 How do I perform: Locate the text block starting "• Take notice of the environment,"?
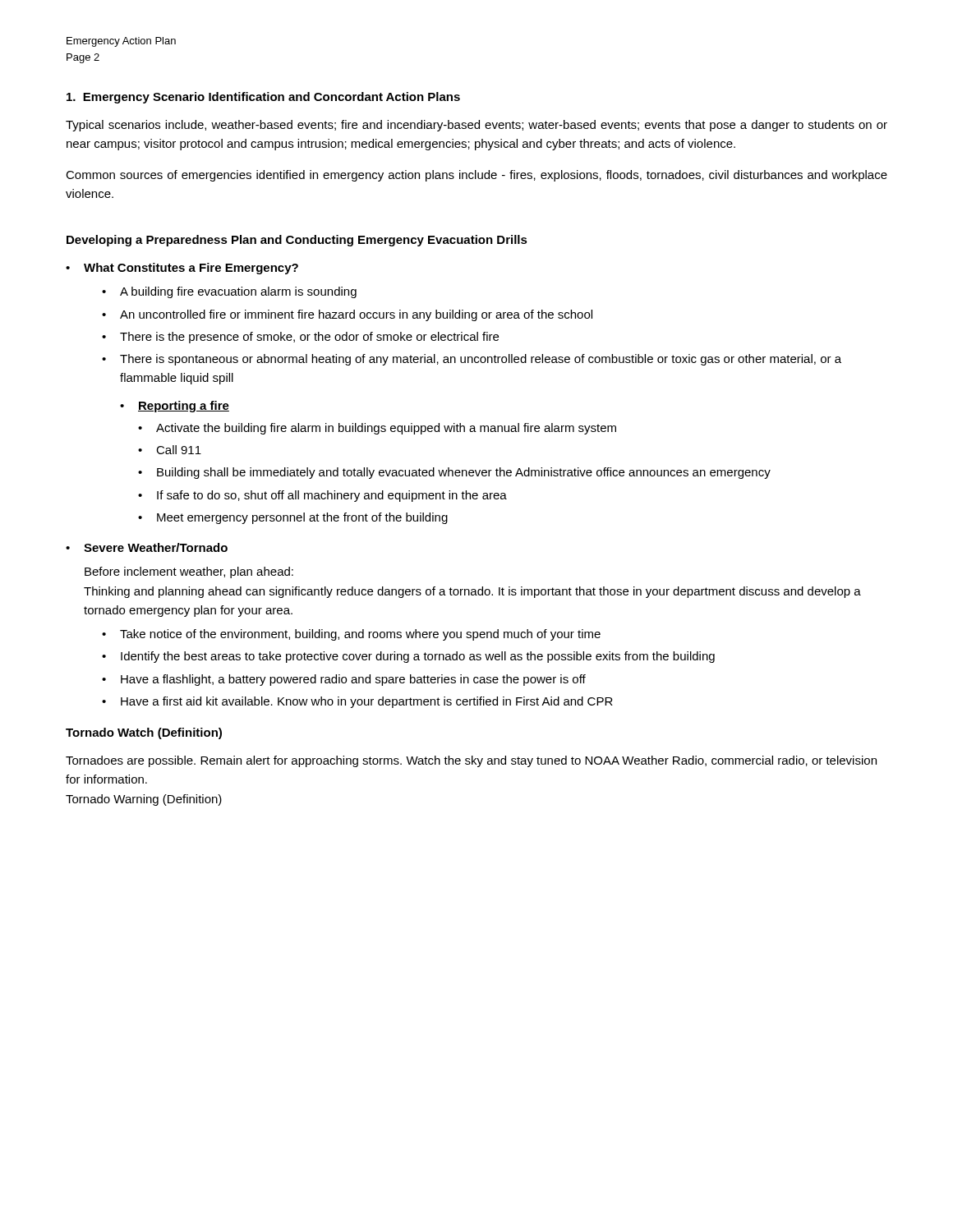click(495, 634)
